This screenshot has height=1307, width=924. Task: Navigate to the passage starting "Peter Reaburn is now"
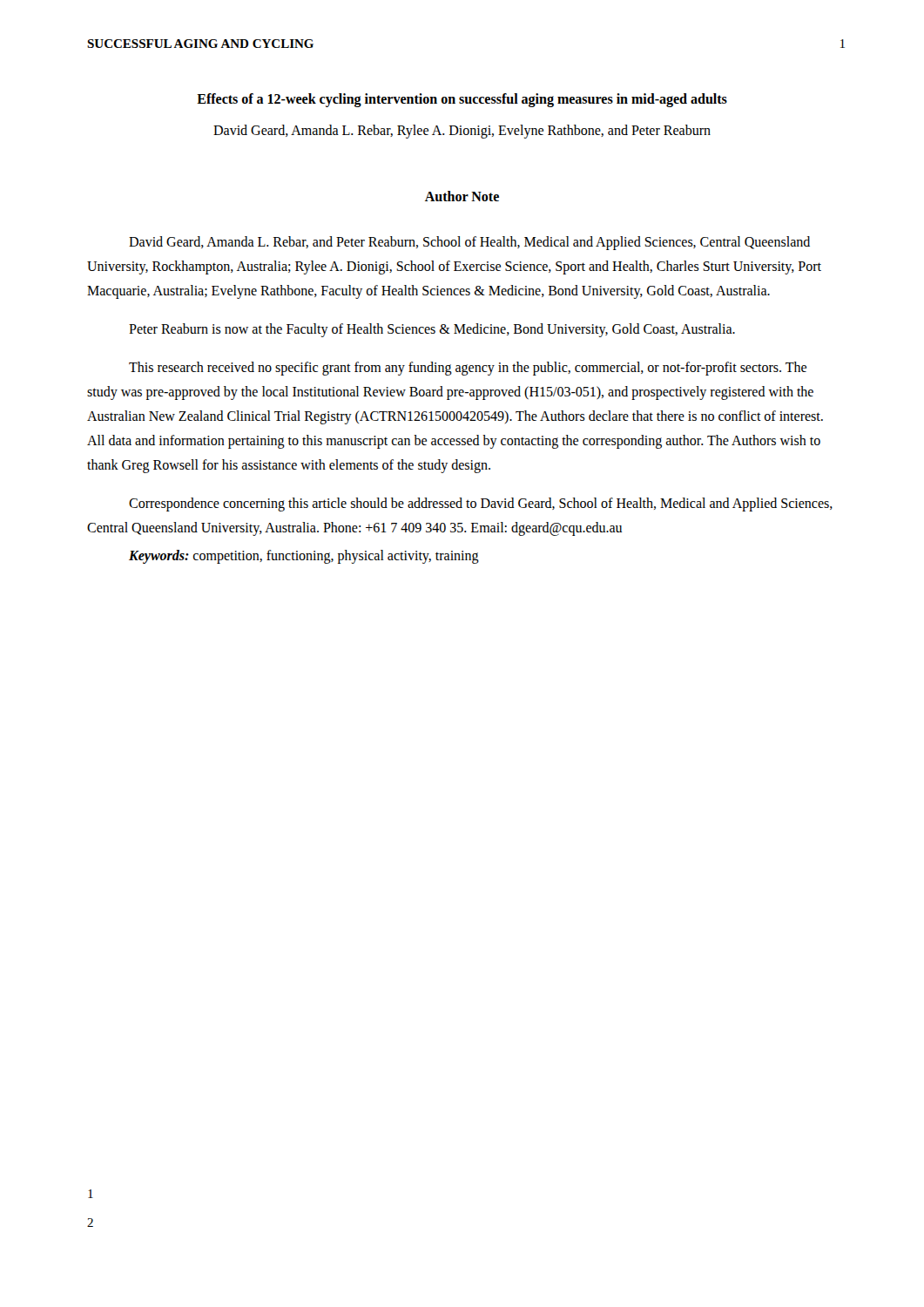pyautogui.click(x=462, y=329)
